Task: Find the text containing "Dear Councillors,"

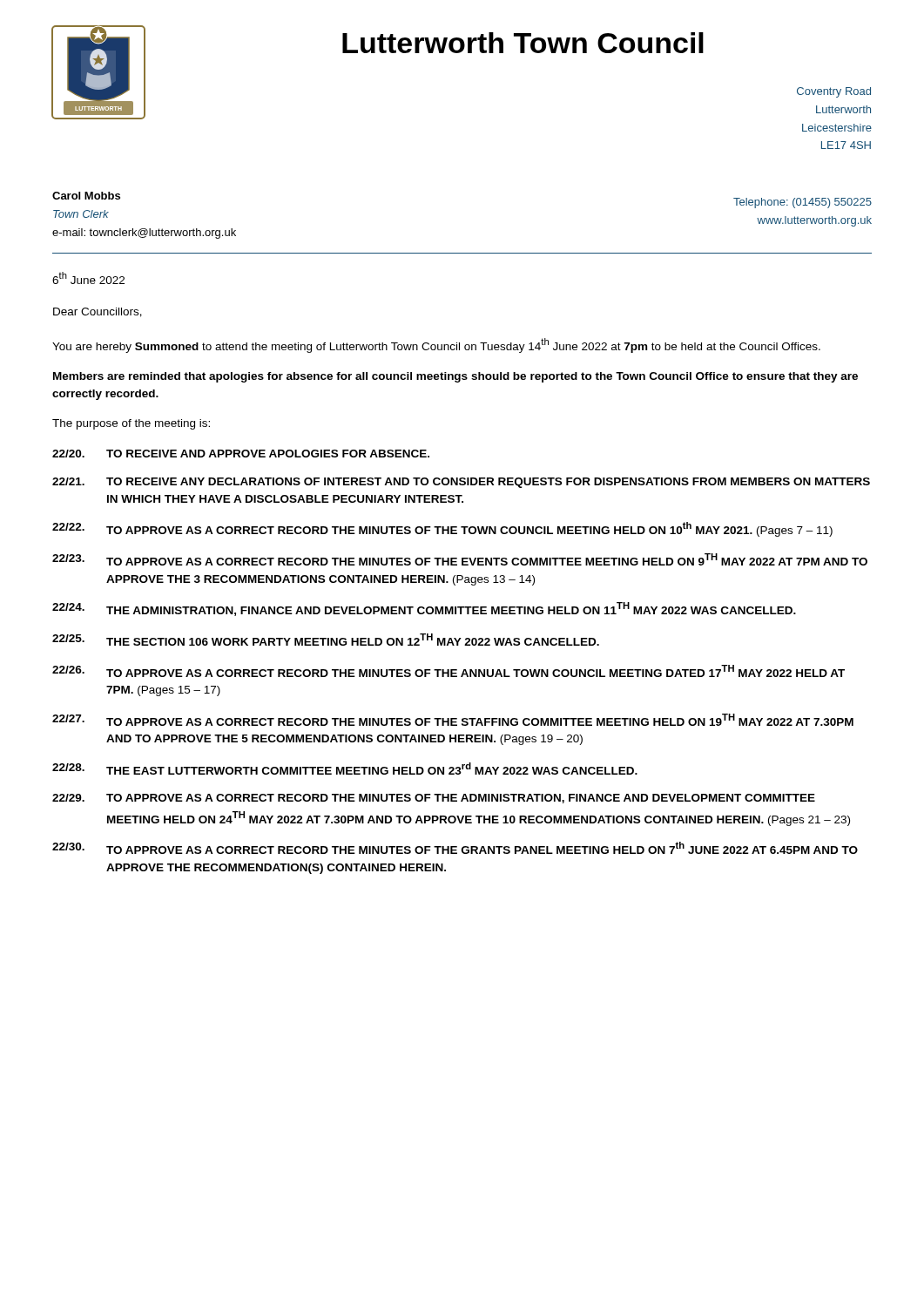Action: 97,311
